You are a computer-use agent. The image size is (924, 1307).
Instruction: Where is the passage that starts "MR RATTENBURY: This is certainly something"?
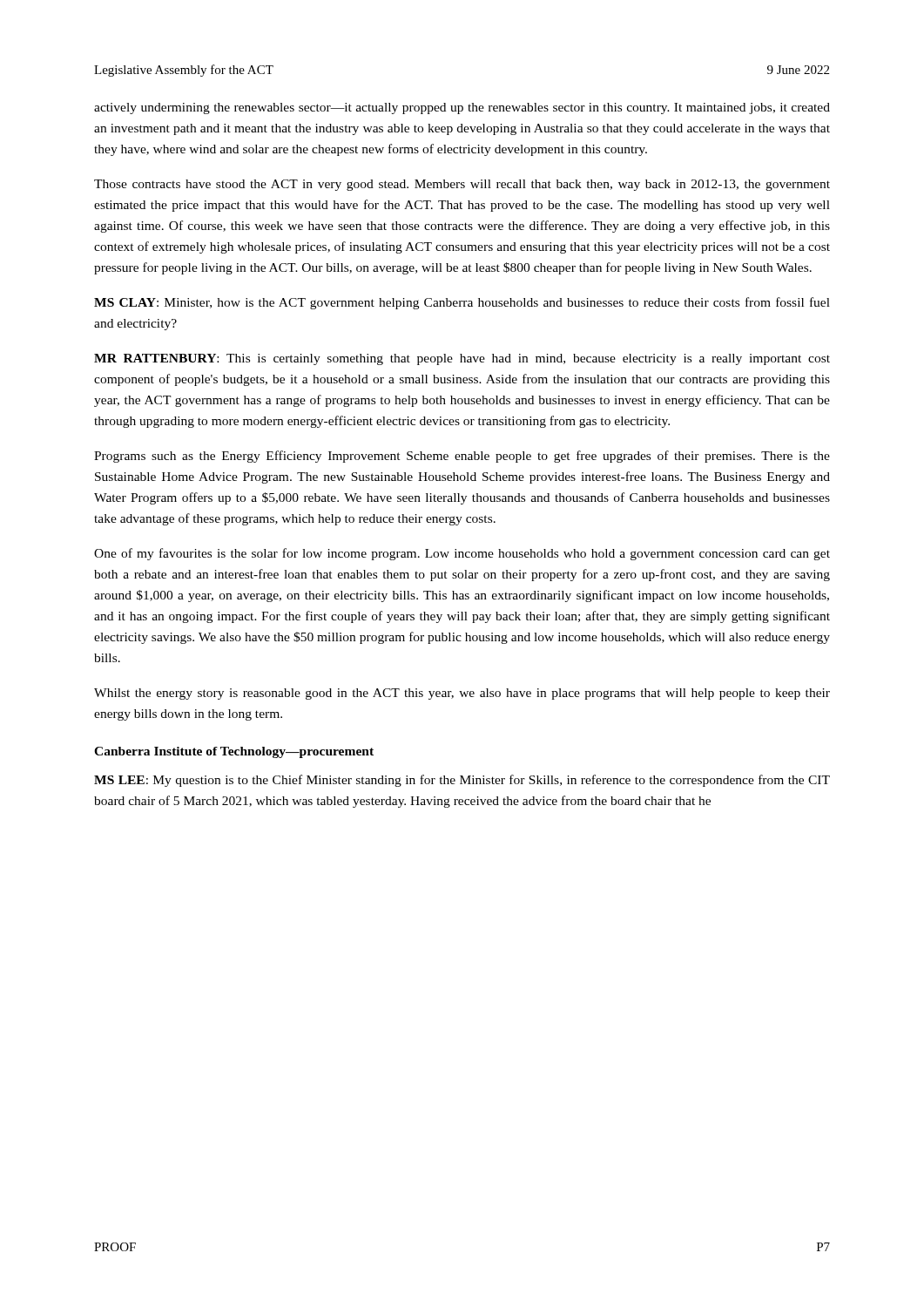pyautogui.click(x=462, y=389)
